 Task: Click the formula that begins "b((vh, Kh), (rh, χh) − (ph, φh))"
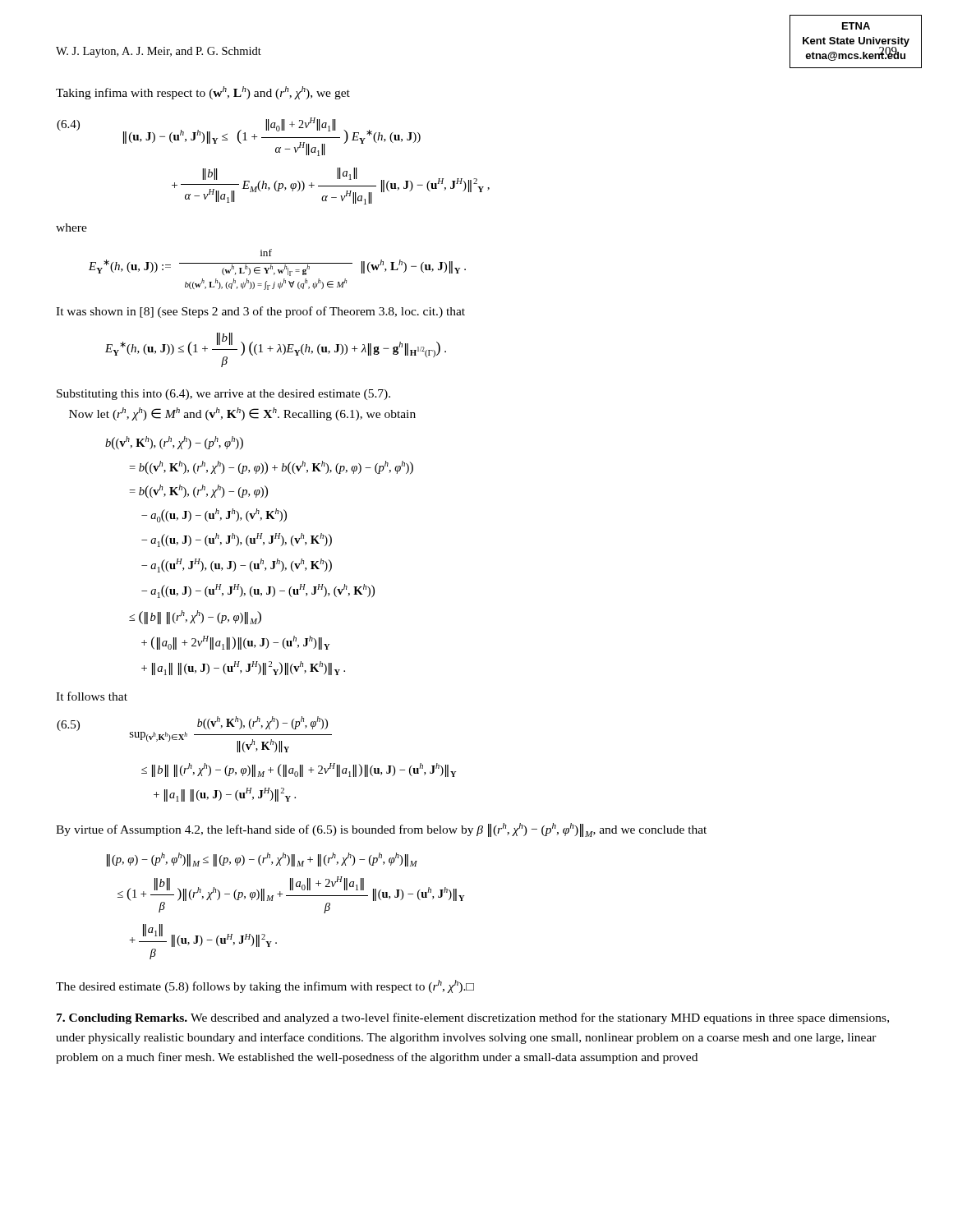click(x=259, y=556)
